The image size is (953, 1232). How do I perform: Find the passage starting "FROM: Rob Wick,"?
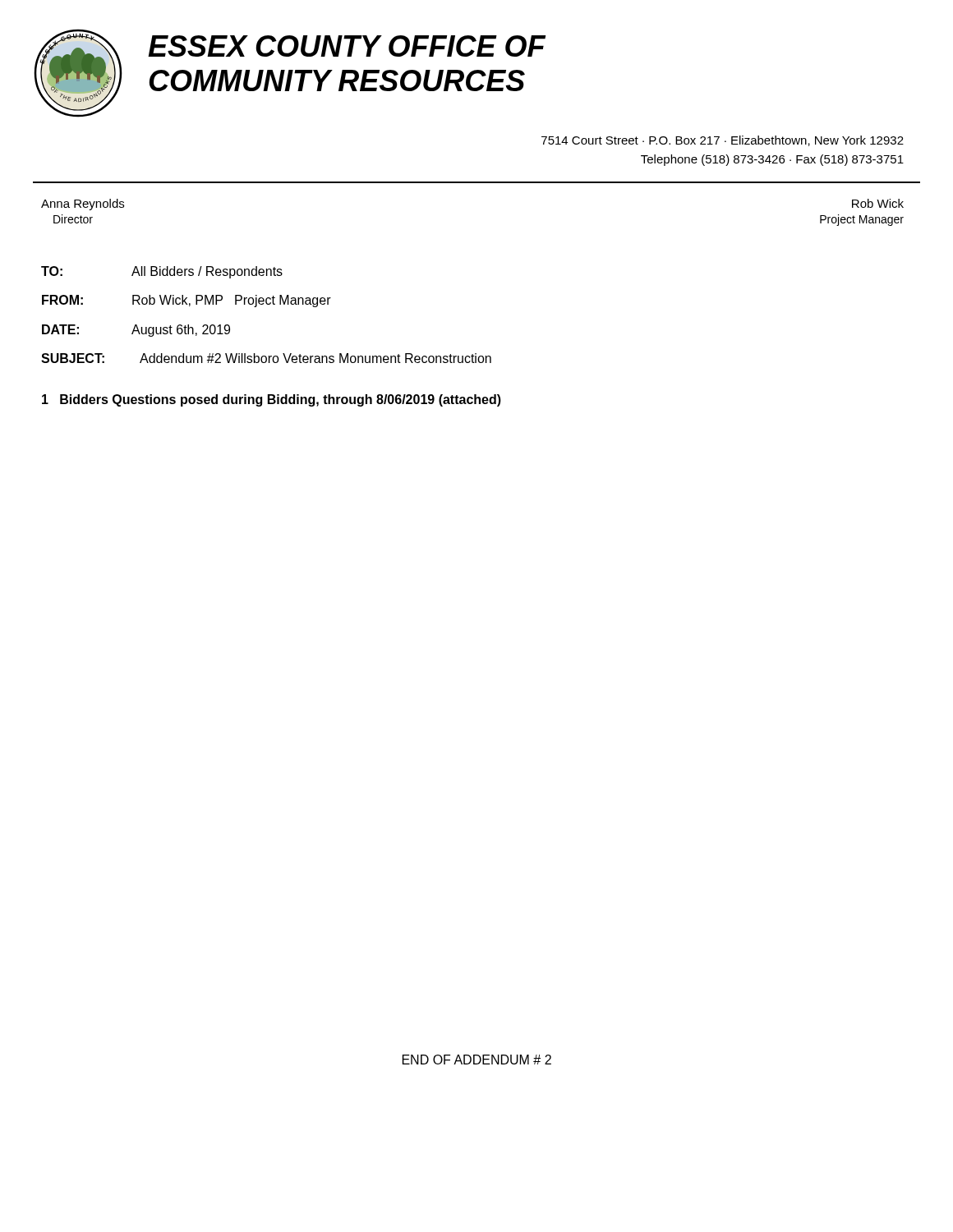pyautogui.click(x=186, y=301)
